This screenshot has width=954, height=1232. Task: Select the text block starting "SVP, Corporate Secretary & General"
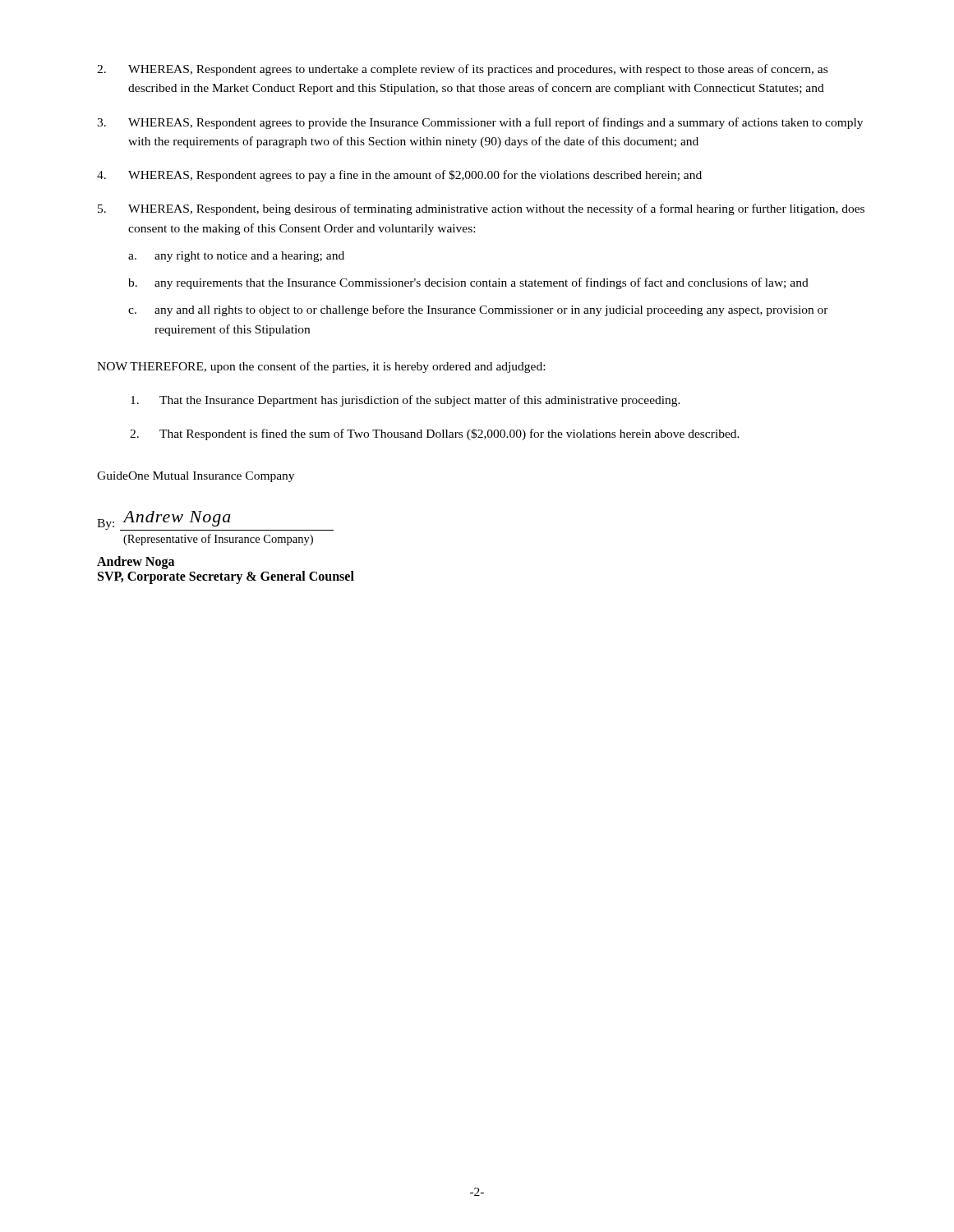click(225, 576)
